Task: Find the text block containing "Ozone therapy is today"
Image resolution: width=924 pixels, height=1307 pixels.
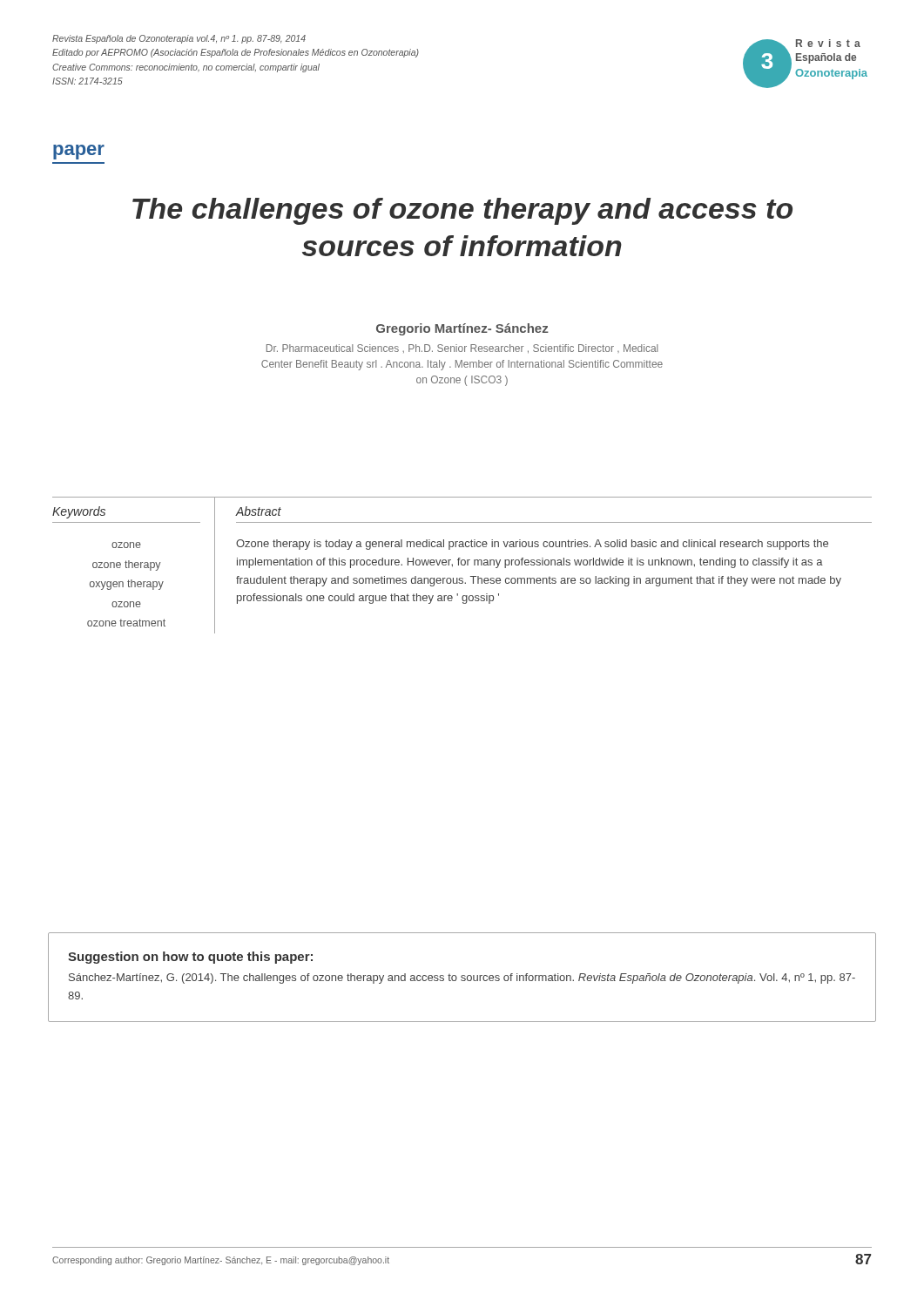Action: pyautogui.click(x=539, y=571)
